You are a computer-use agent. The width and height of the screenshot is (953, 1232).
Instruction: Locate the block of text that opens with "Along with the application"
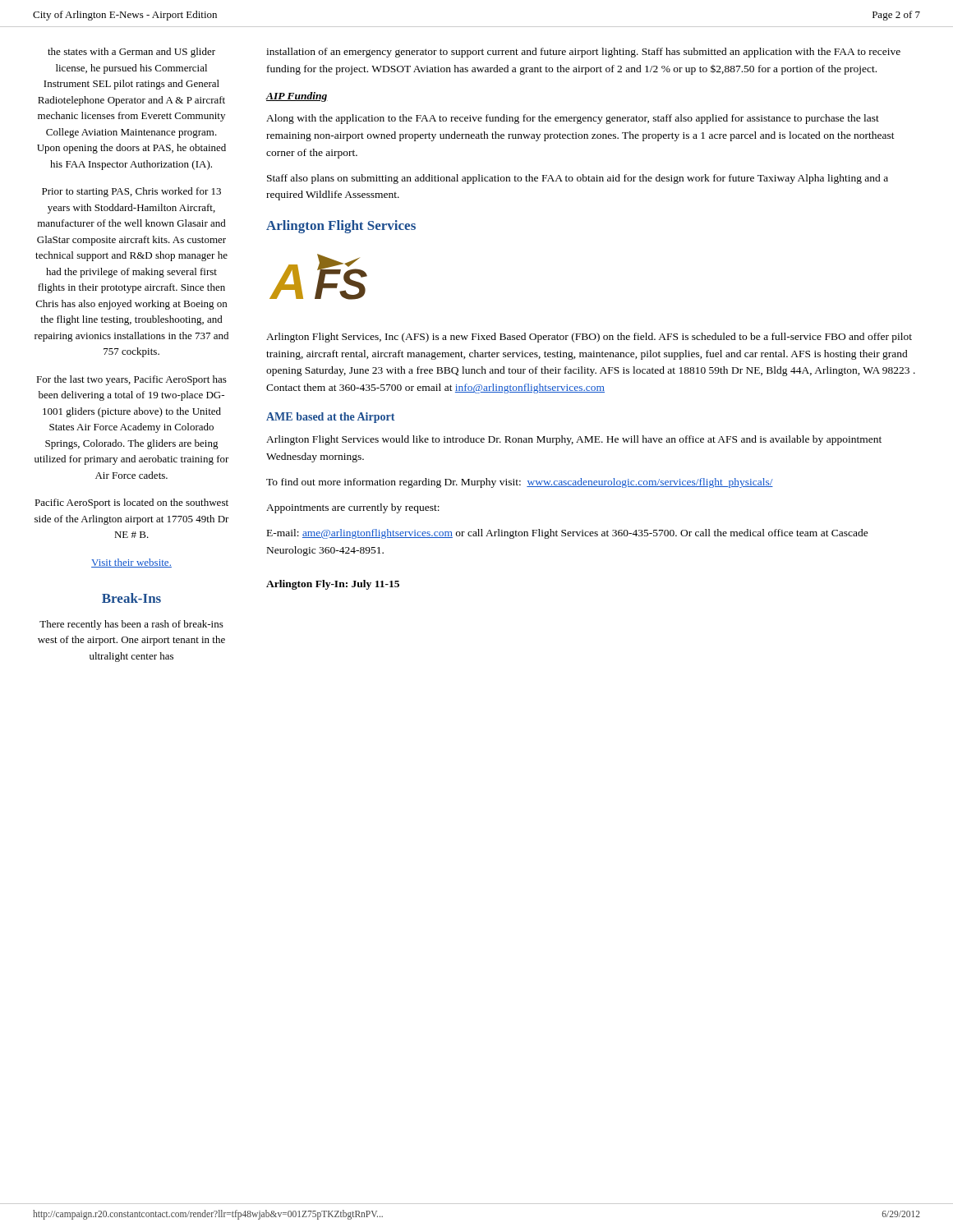[x=593, y=136]
